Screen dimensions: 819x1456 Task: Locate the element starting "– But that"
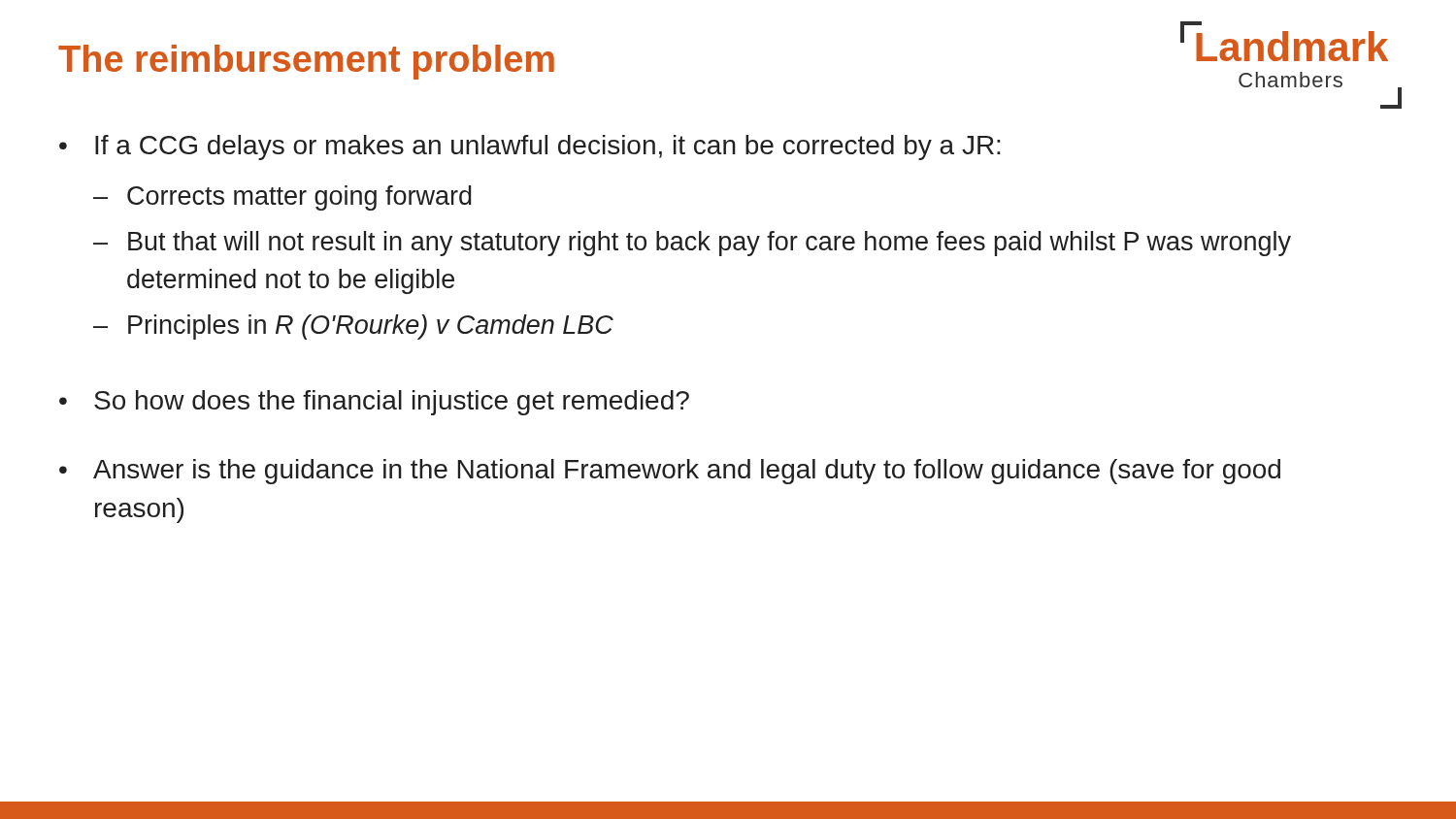point(736,261)
